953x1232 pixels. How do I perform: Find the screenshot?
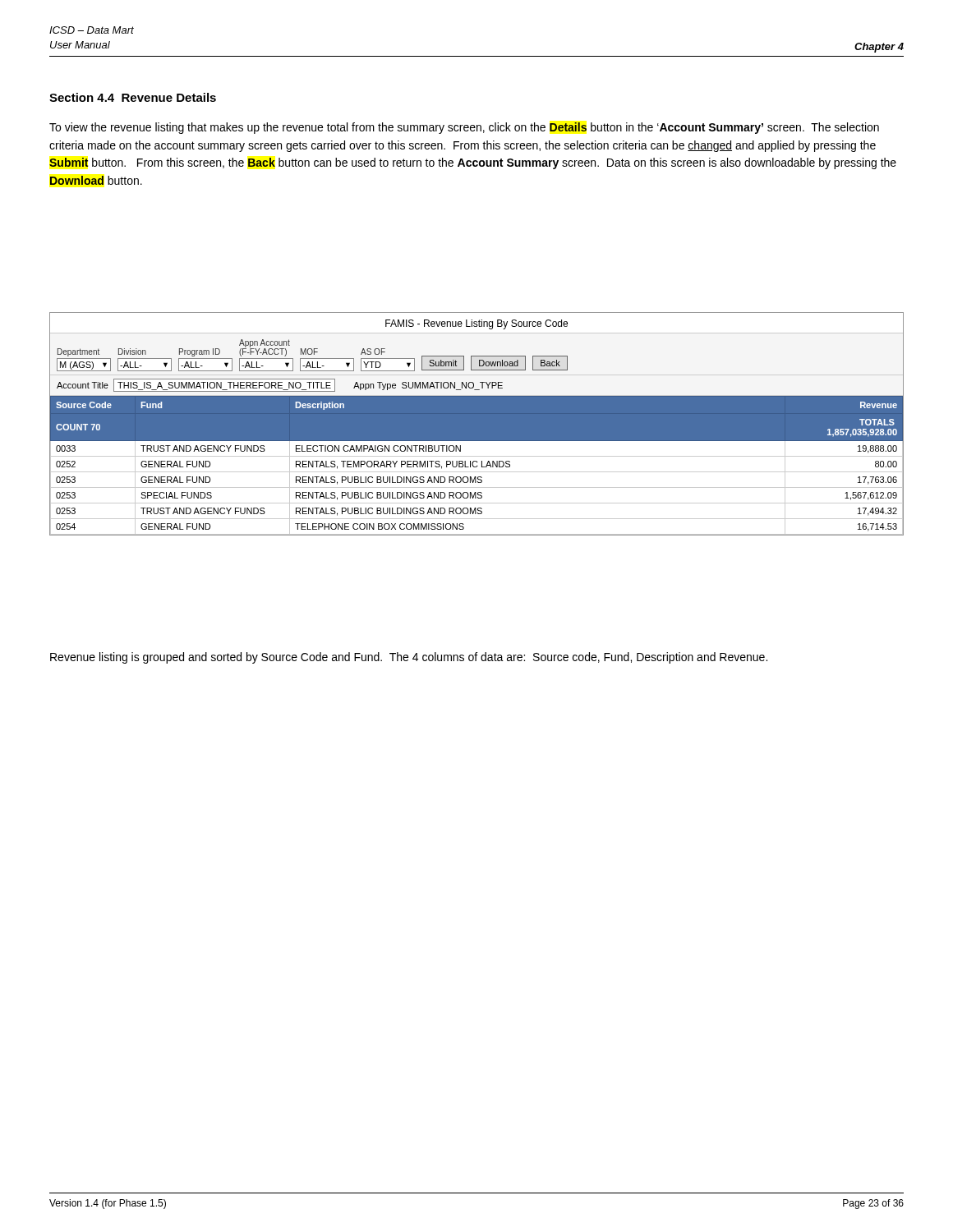[476, 424]
